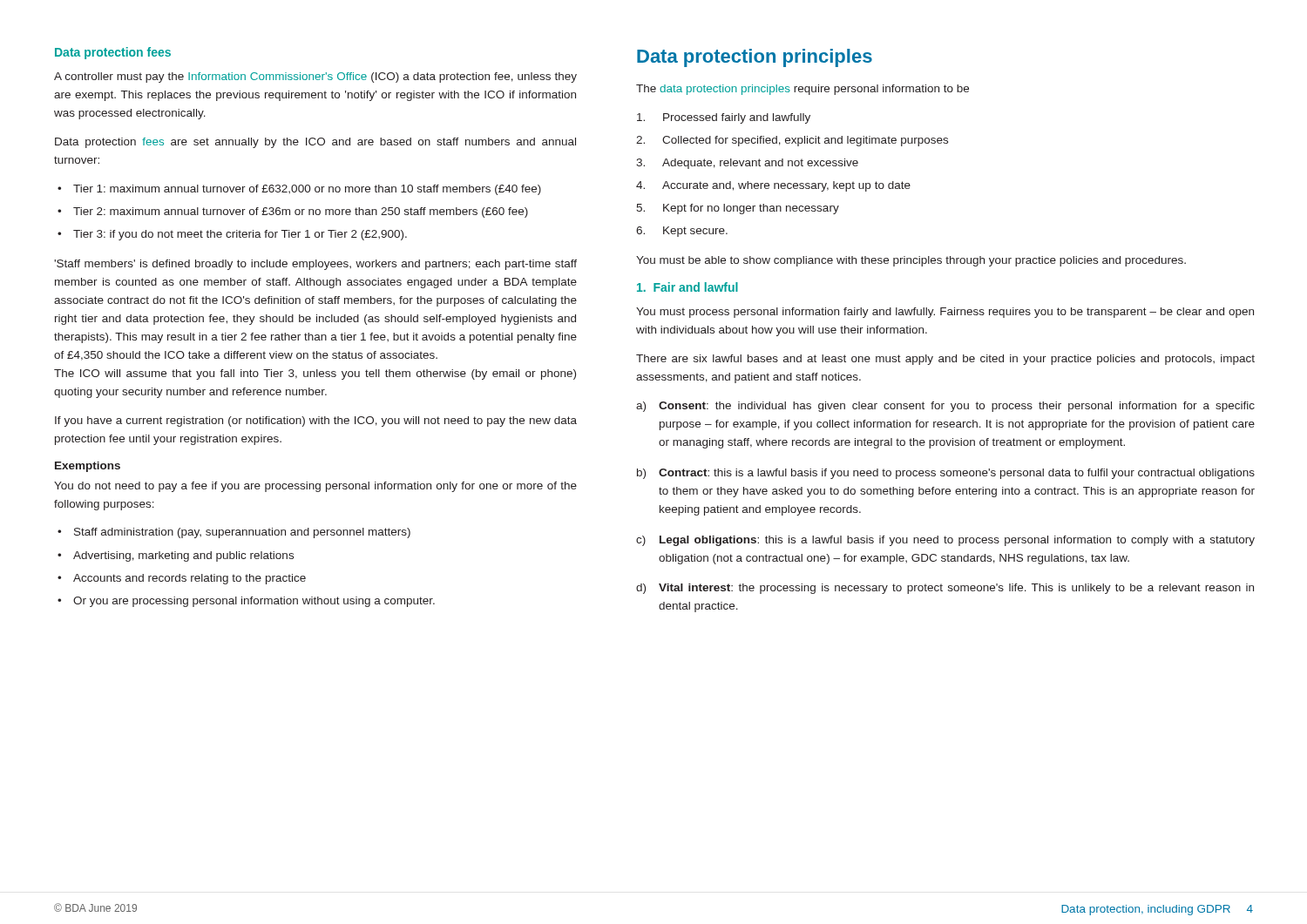The height and width of the screenshot is (924, 1307).
Task: Select the block starting "Data protection fees are set annually by"
Action: 315,150
